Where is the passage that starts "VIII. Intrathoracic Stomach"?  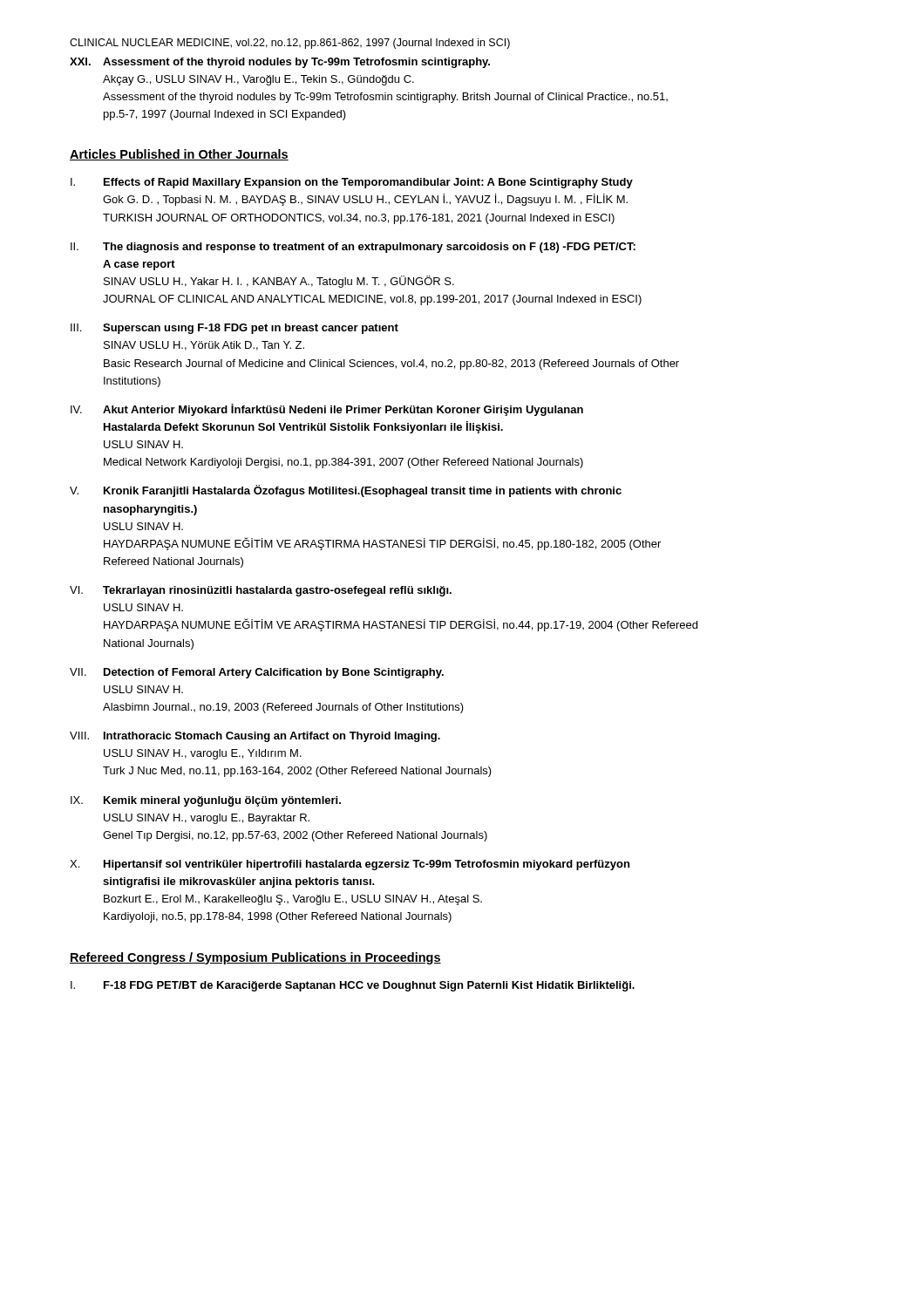point(255,737)
